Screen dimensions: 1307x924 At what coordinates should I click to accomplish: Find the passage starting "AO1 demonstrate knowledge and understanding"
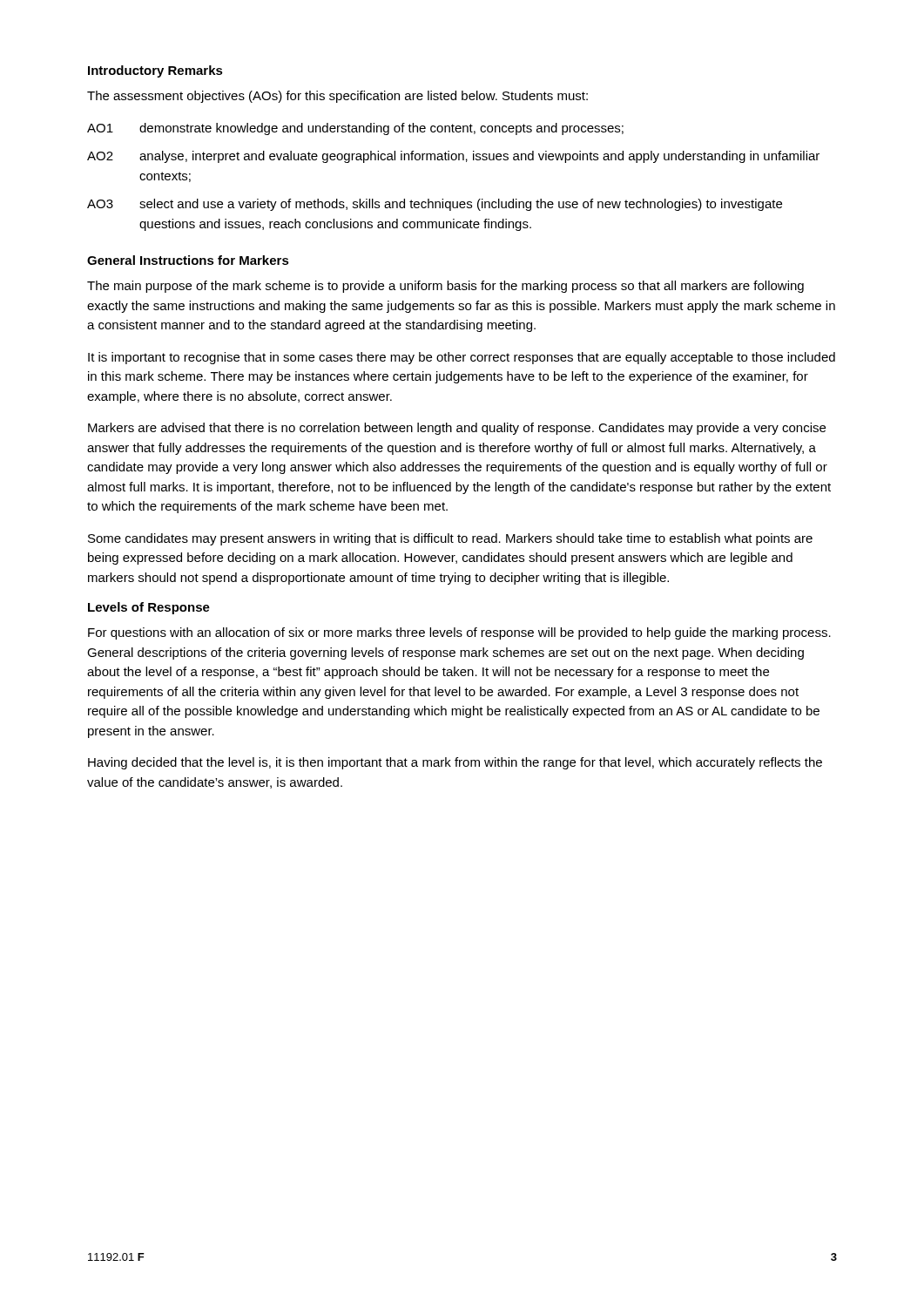[462, 128]
